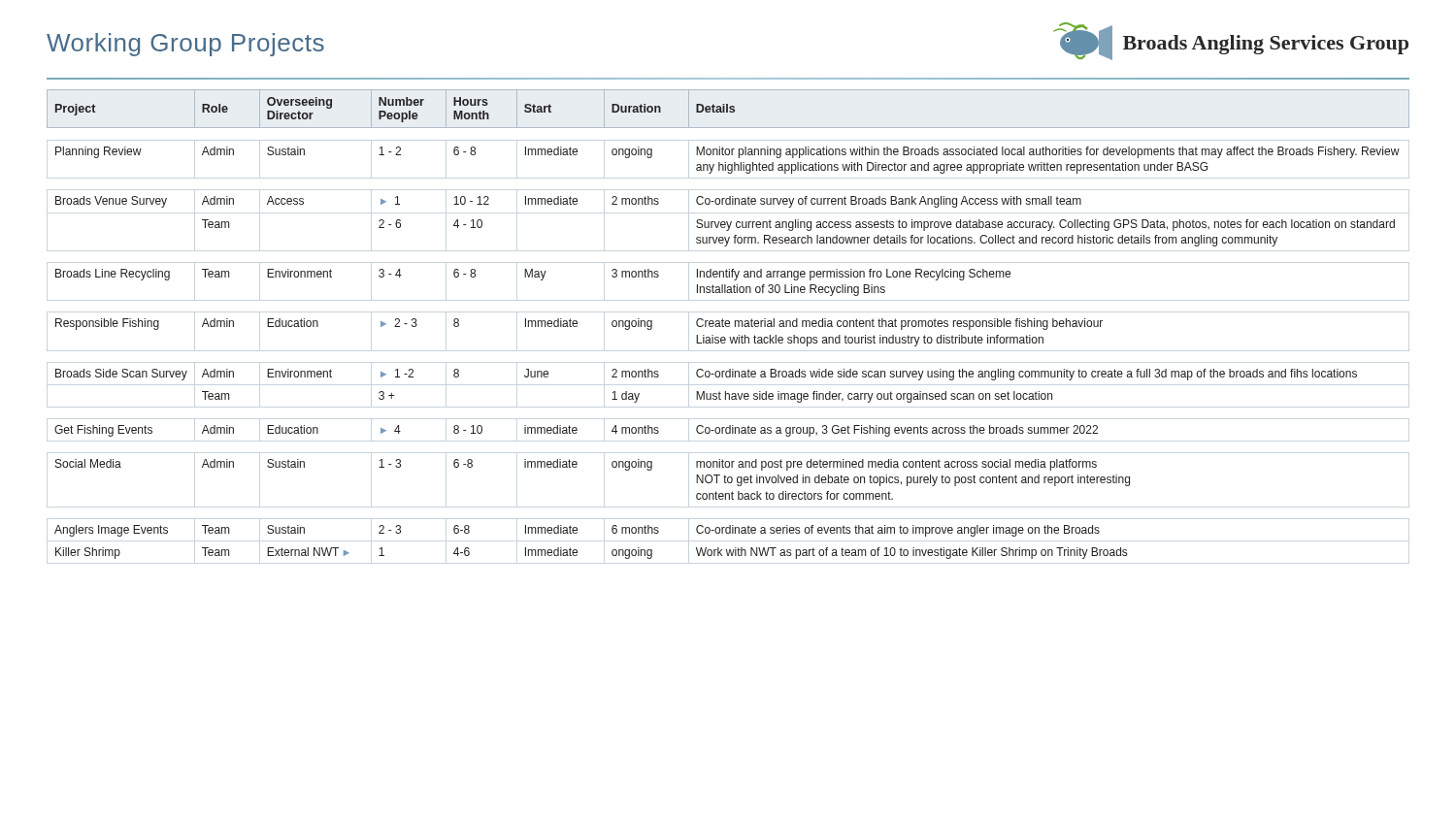
Task: Click on the table containing "10 - 12"
Action: [728, 449]
